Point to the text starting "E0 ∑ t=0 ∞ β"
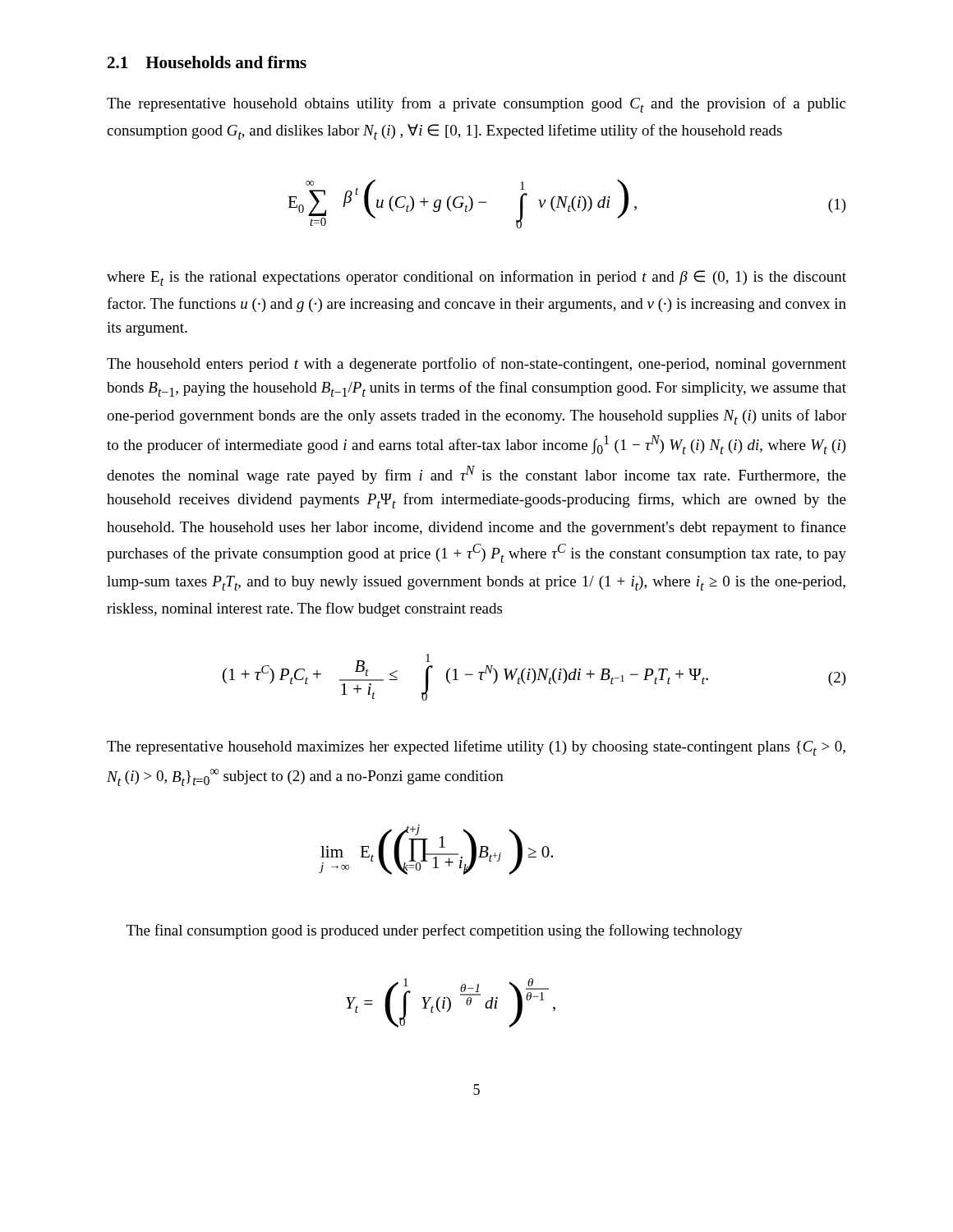Viewport: 953px width, 1232px height. tap(476, 205)
